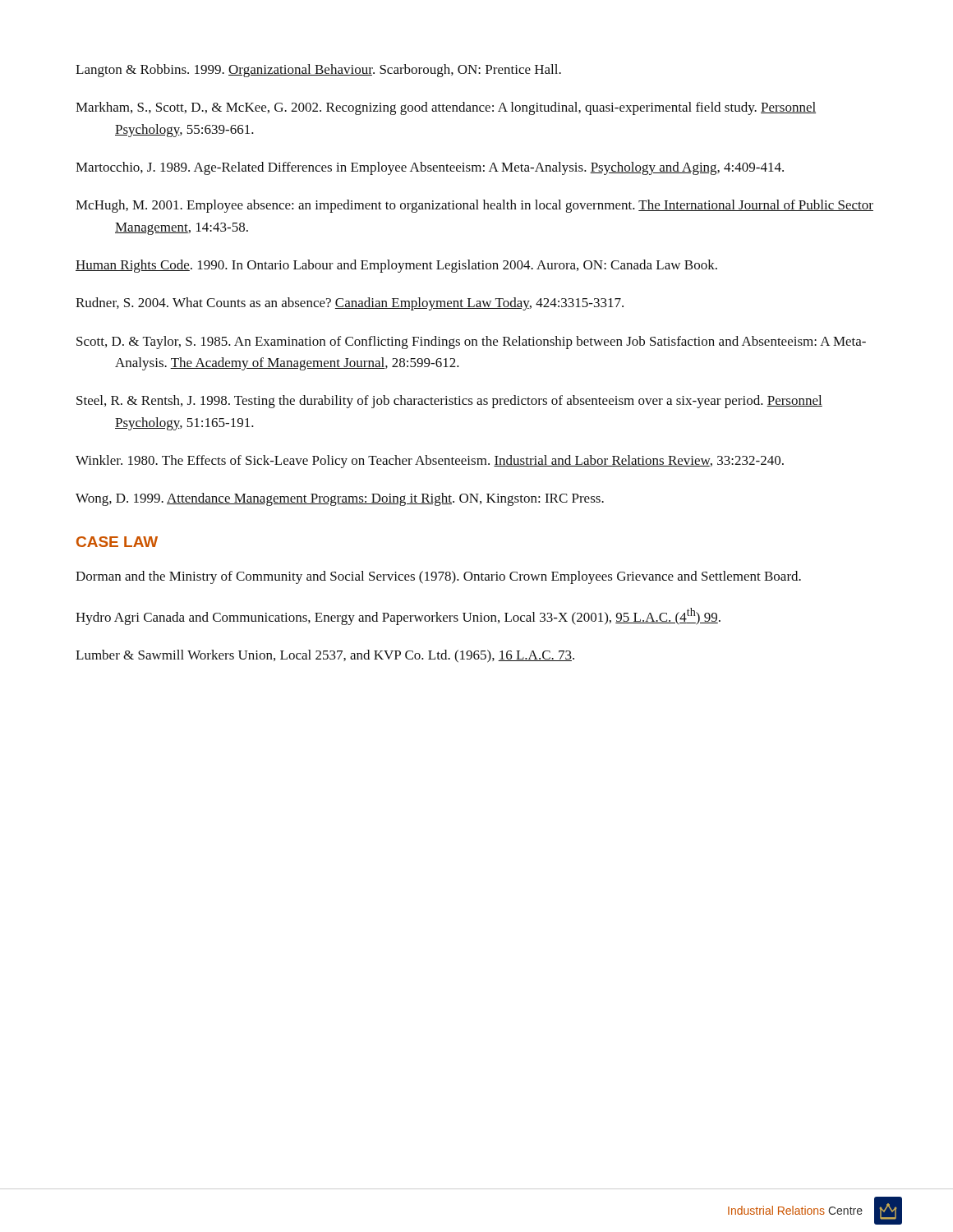Image resolution: width=953 pixels, height=1232 pixels.
Task: Where does it say "CASE LAW"?
Action: pos(117,541)
